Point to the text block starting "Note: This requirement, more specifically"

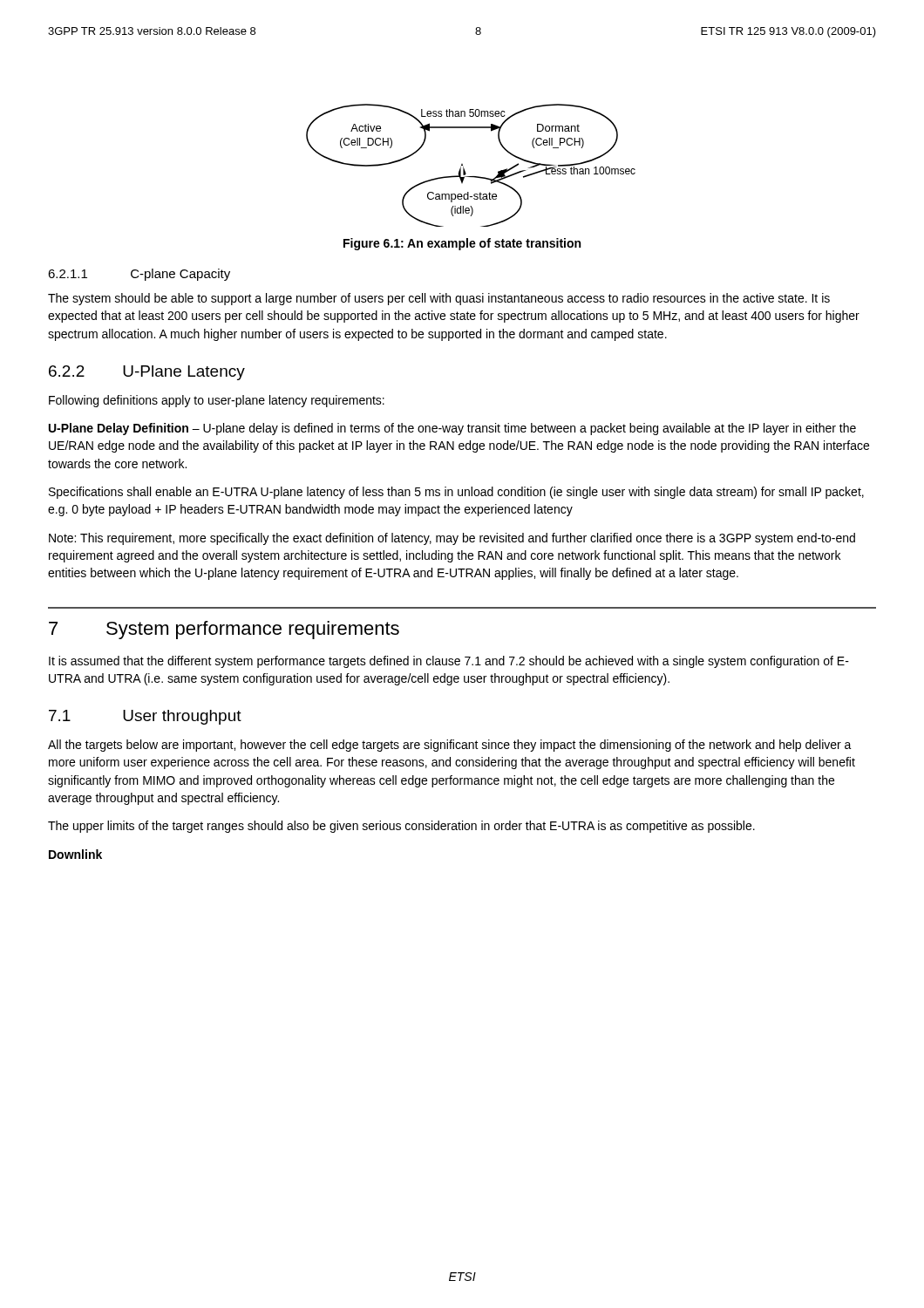click(452, 555)
